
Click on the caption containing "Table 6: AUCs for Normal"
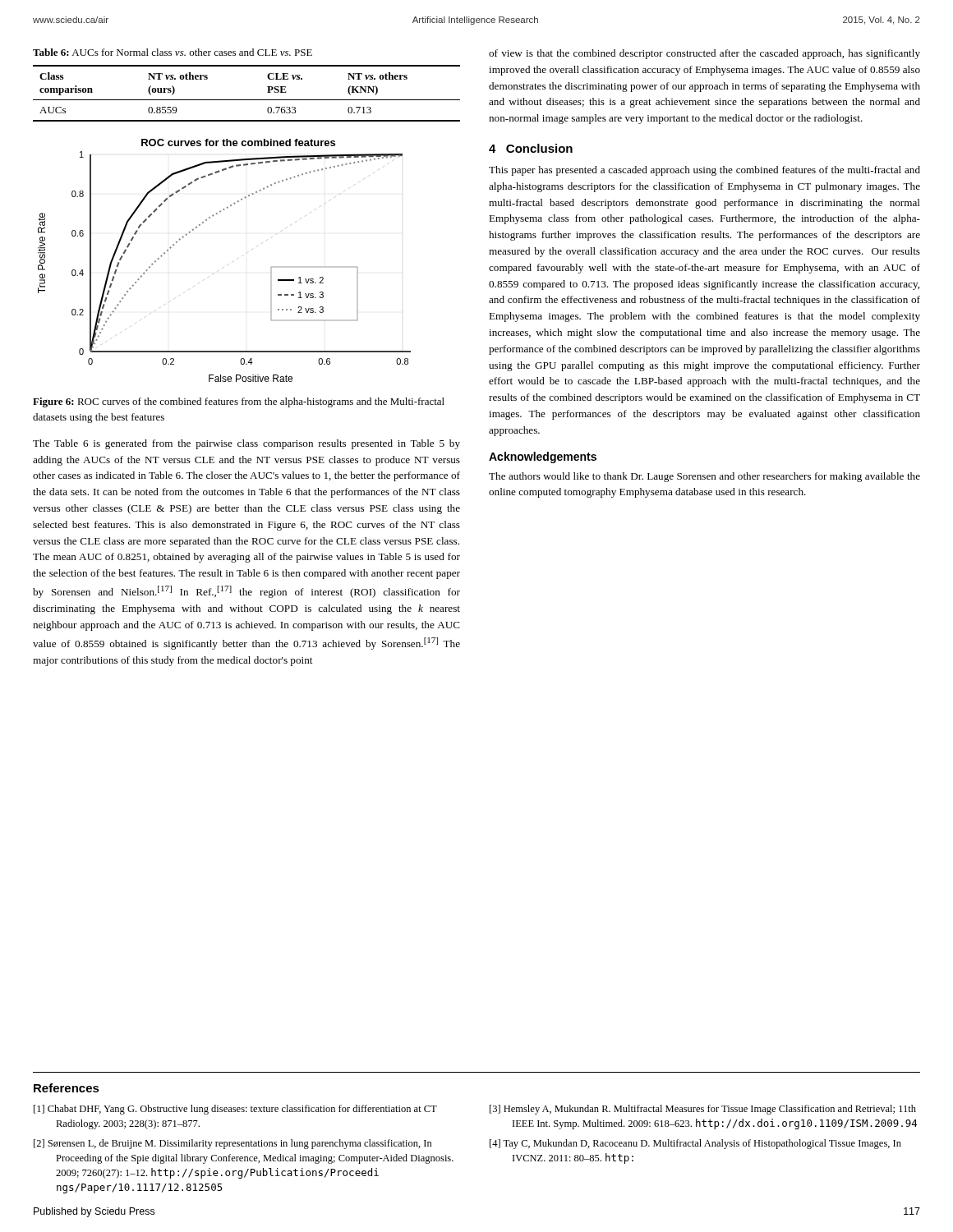173,52
